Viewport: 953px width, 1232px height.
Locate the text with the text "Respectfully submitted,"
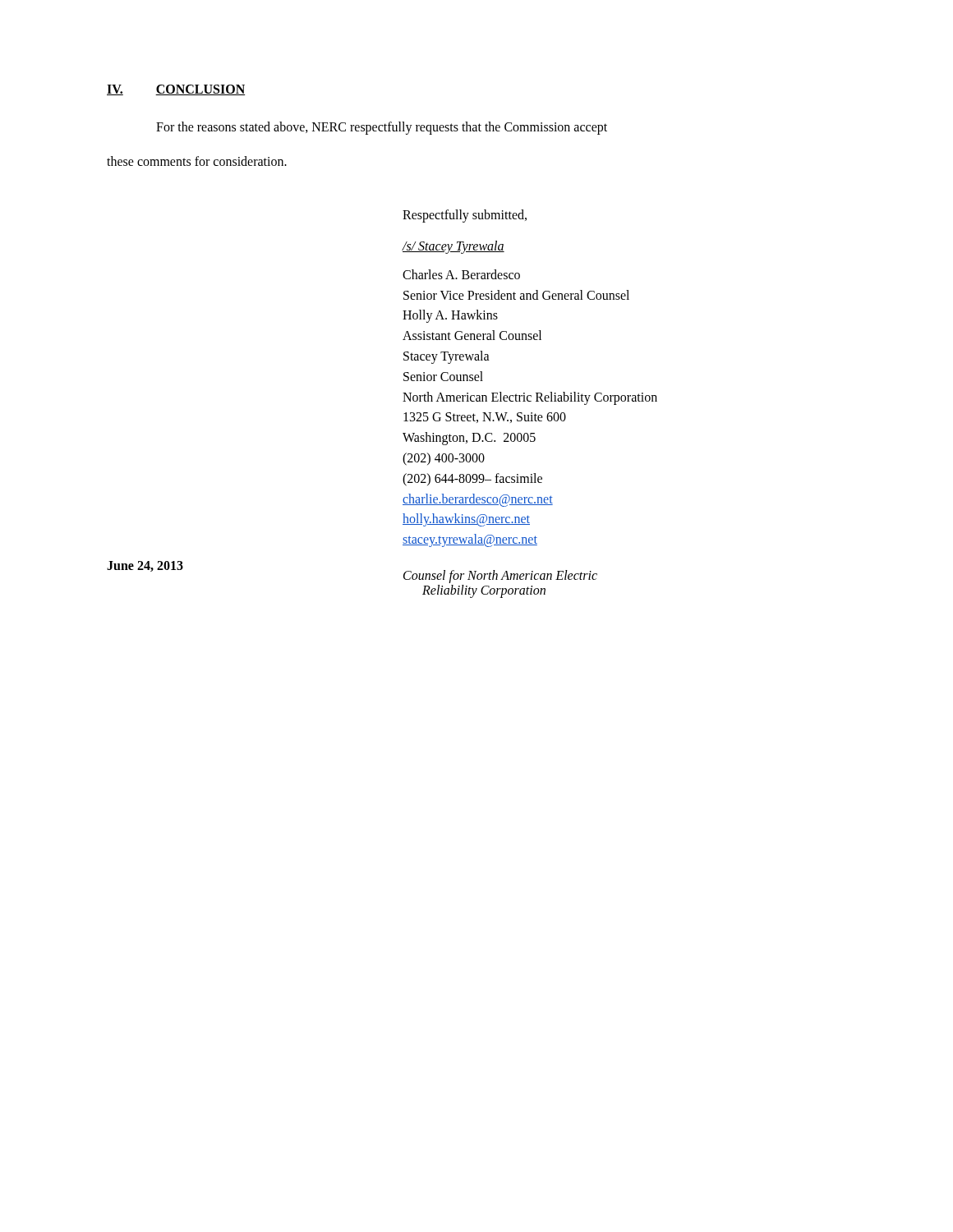point(465,215)
